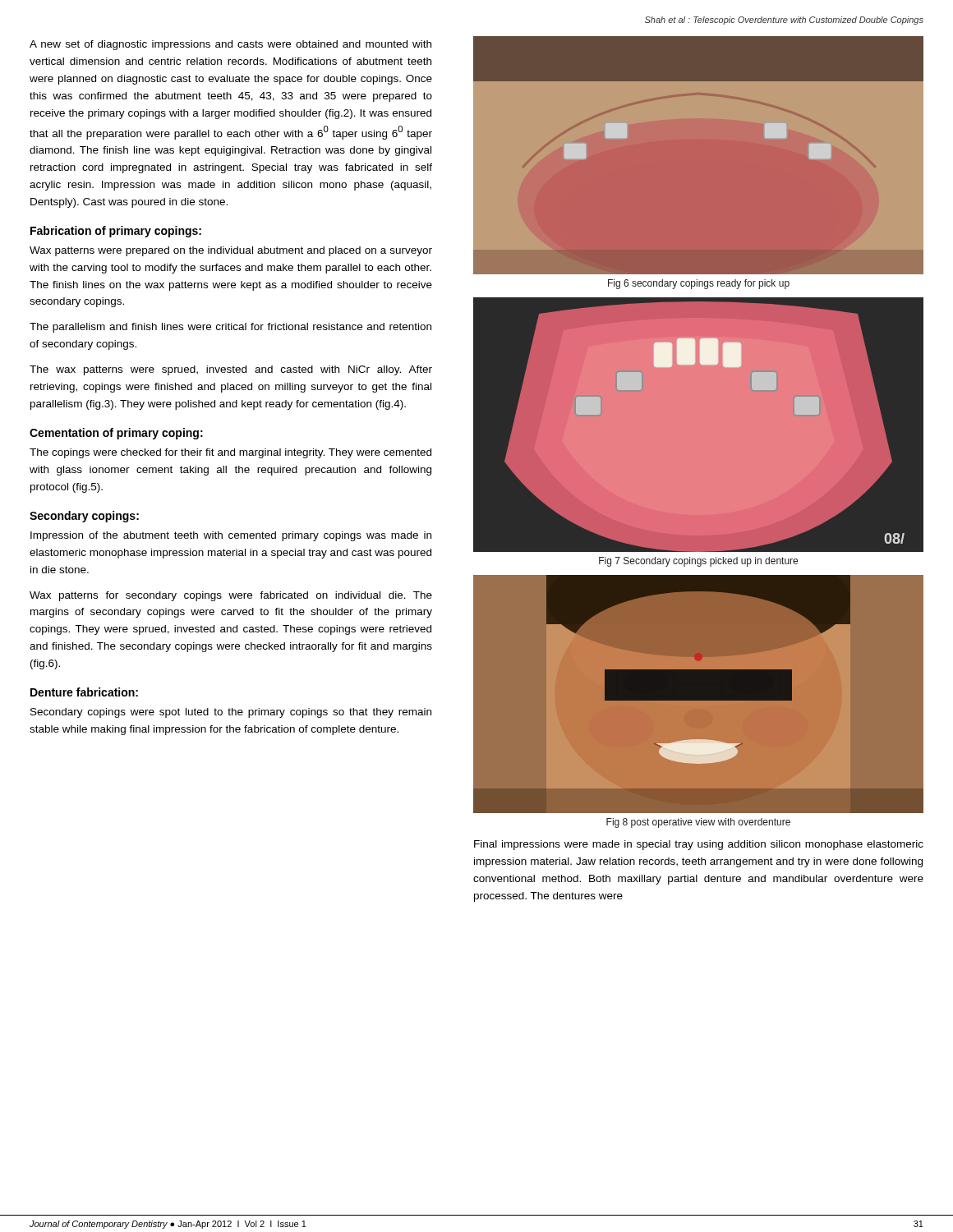Where does it say "Secondary copings:"?
The width and height of the screenshot is (953, 1232).
coord(85,516)
